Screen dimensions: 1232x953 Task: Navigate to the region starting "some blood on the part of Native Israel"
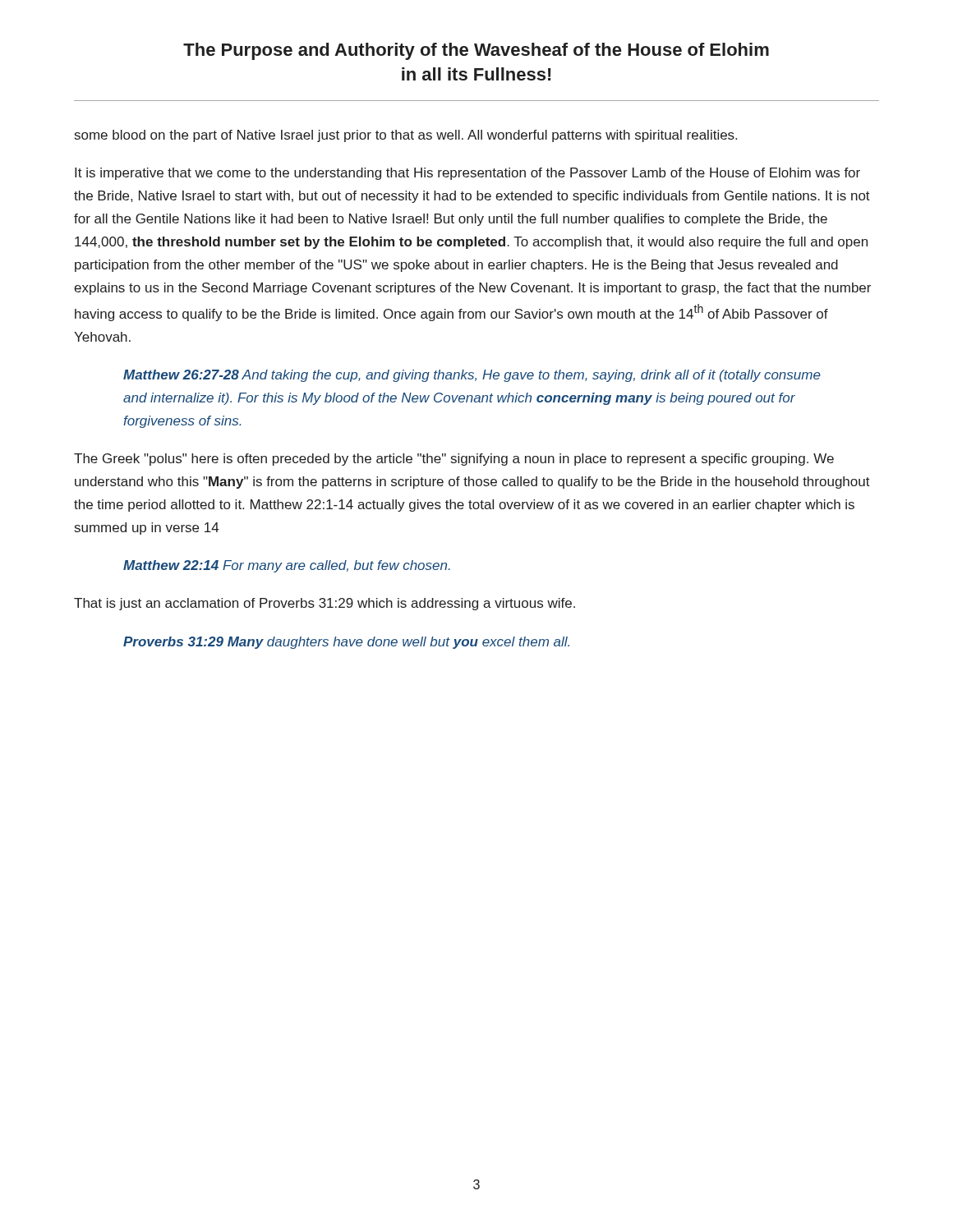(406, 135)
